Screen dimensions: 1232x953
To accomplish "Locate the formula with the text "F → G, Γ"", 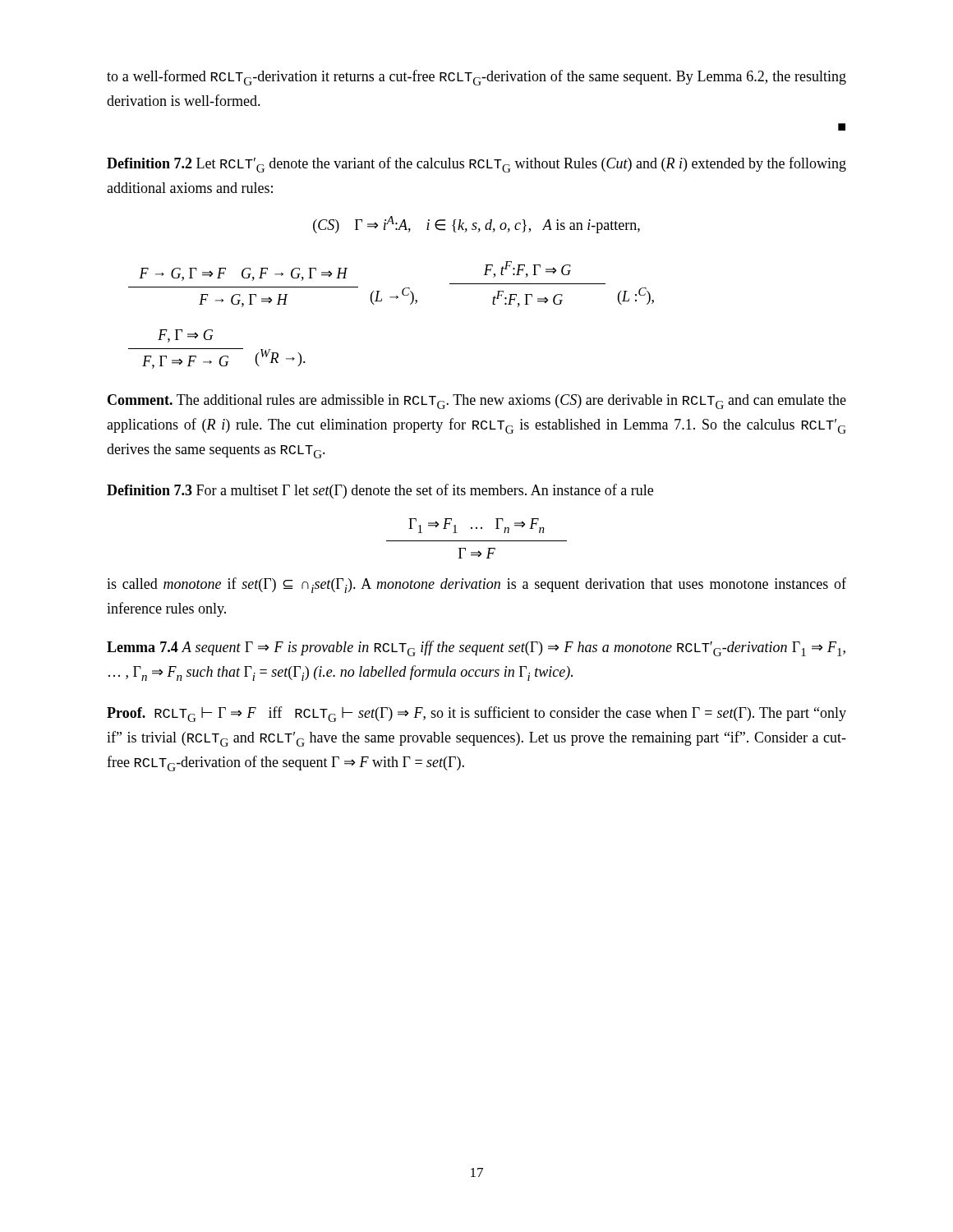I will [249, 269].
